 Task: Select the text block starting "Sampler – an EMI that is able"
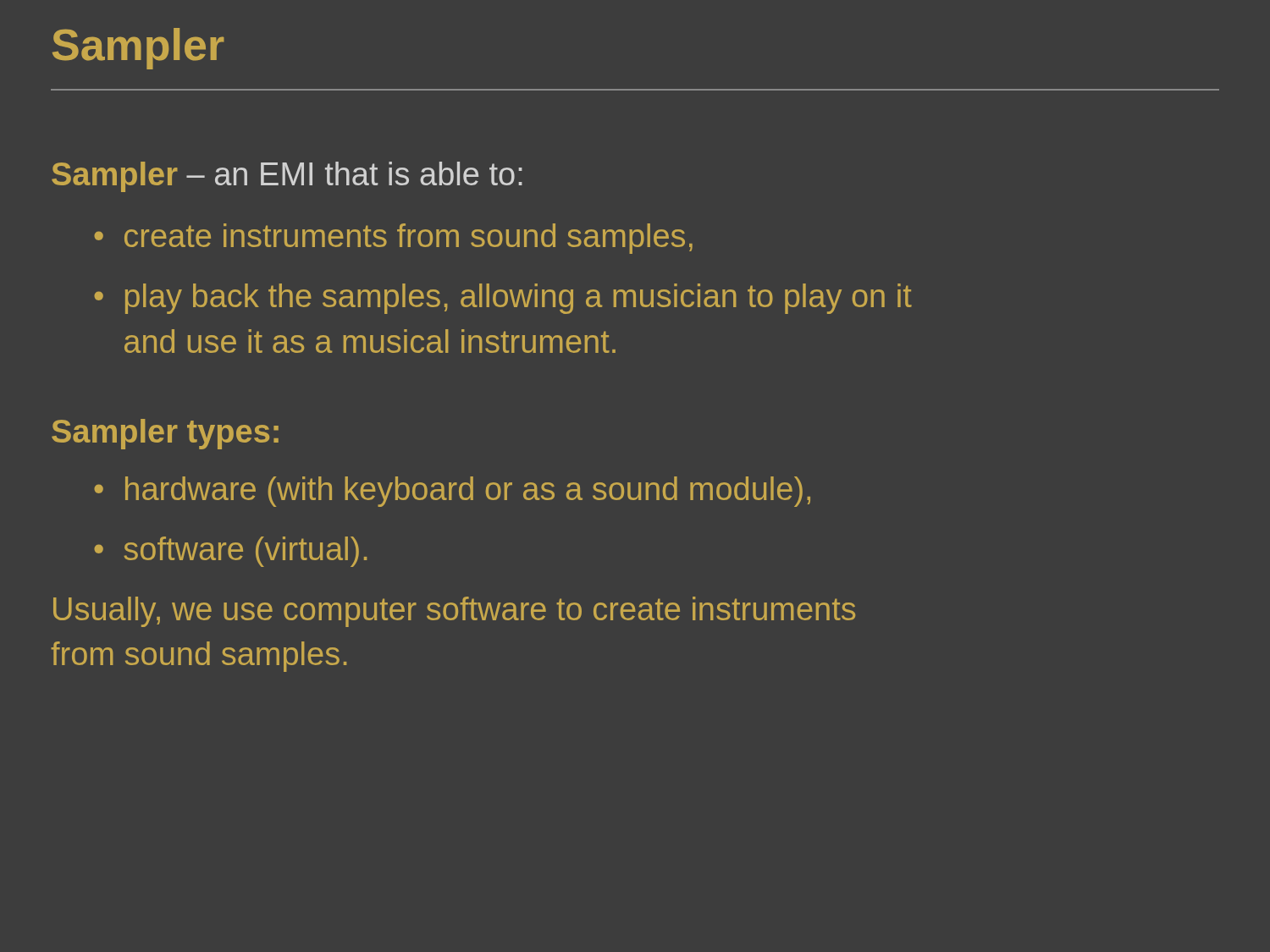click(x=288, y=174)
